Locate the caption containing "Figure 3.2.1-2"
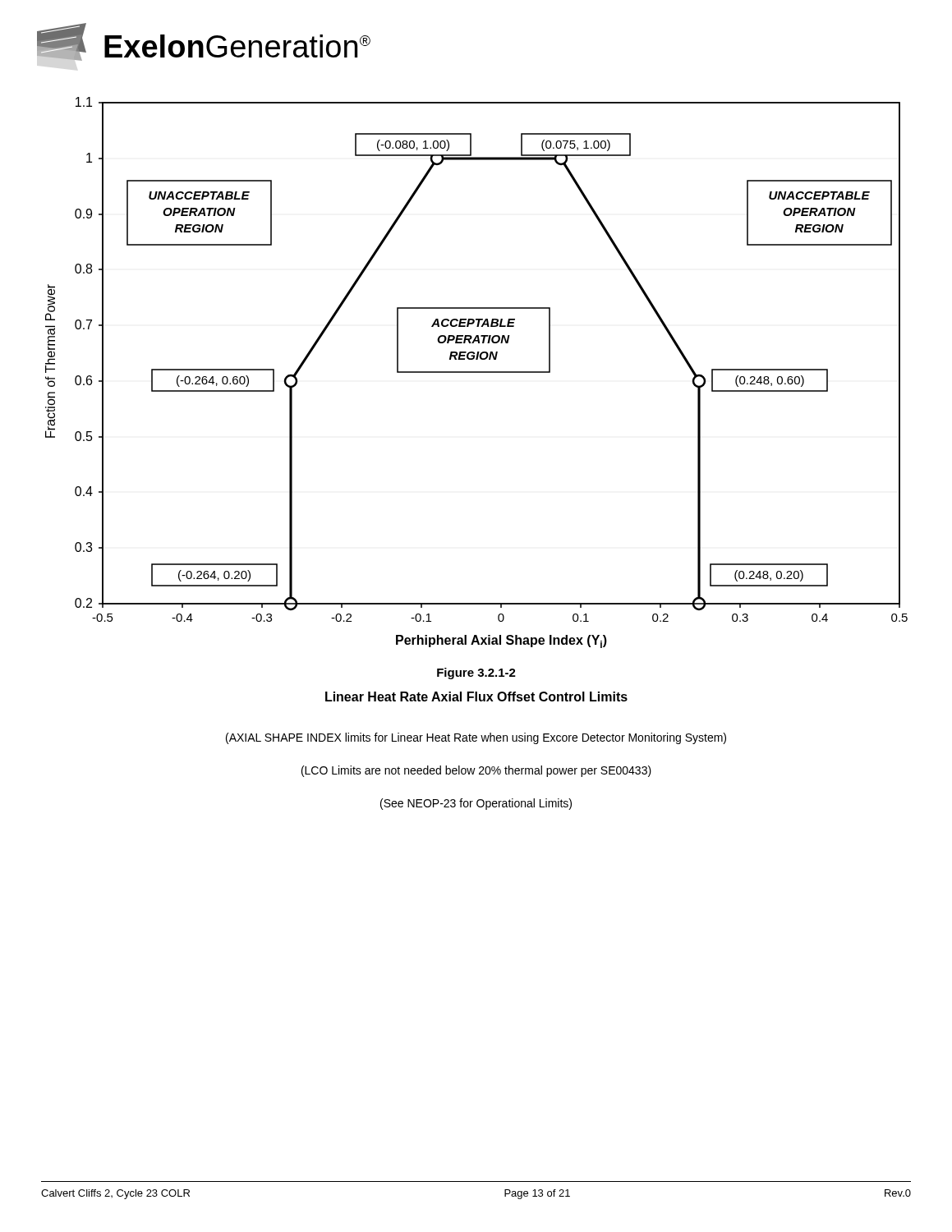952x1232 pixels. [x=476, y=672]
